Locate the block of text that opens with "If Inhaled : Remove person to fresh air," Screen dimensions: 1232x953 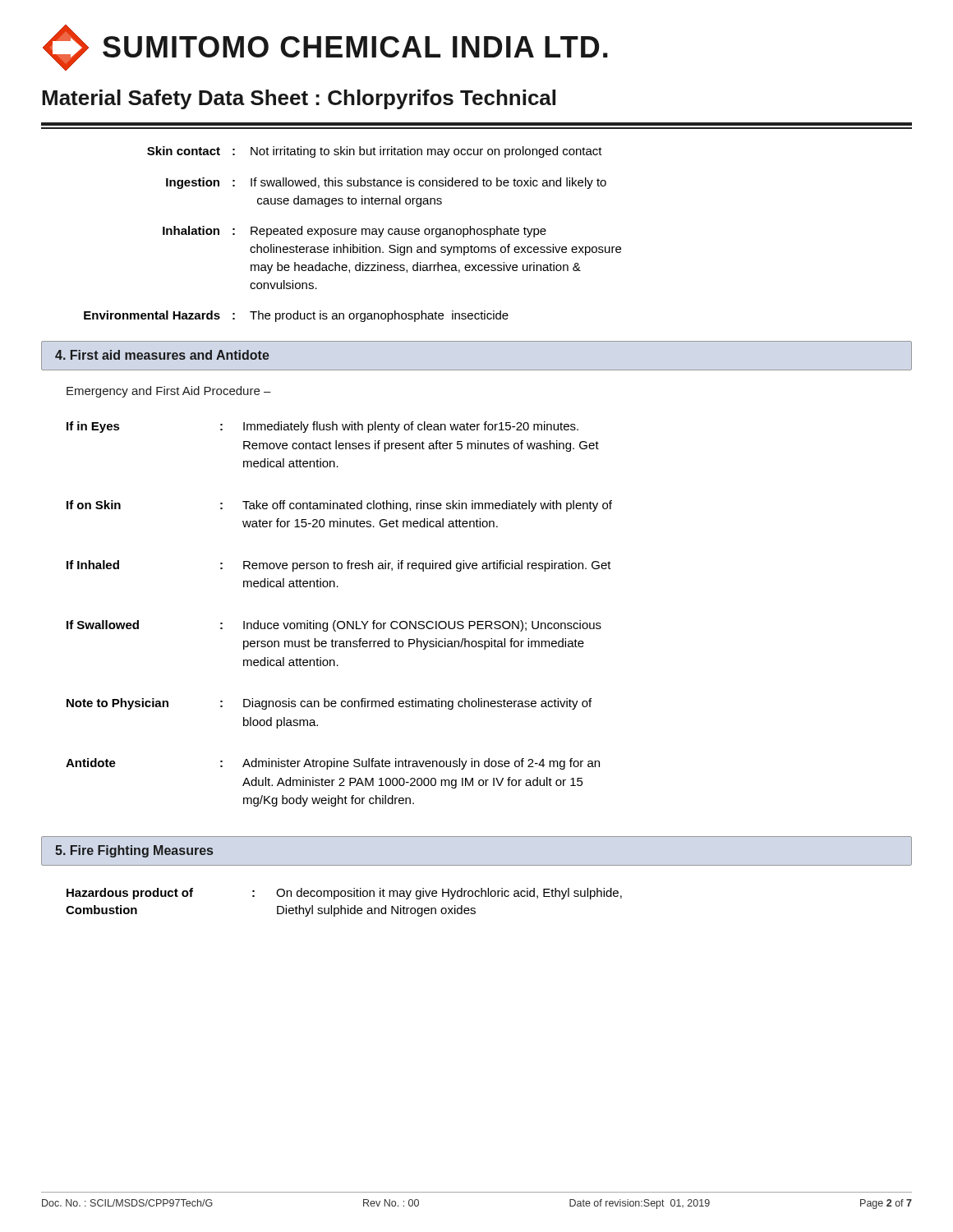(x=476, y=577)
